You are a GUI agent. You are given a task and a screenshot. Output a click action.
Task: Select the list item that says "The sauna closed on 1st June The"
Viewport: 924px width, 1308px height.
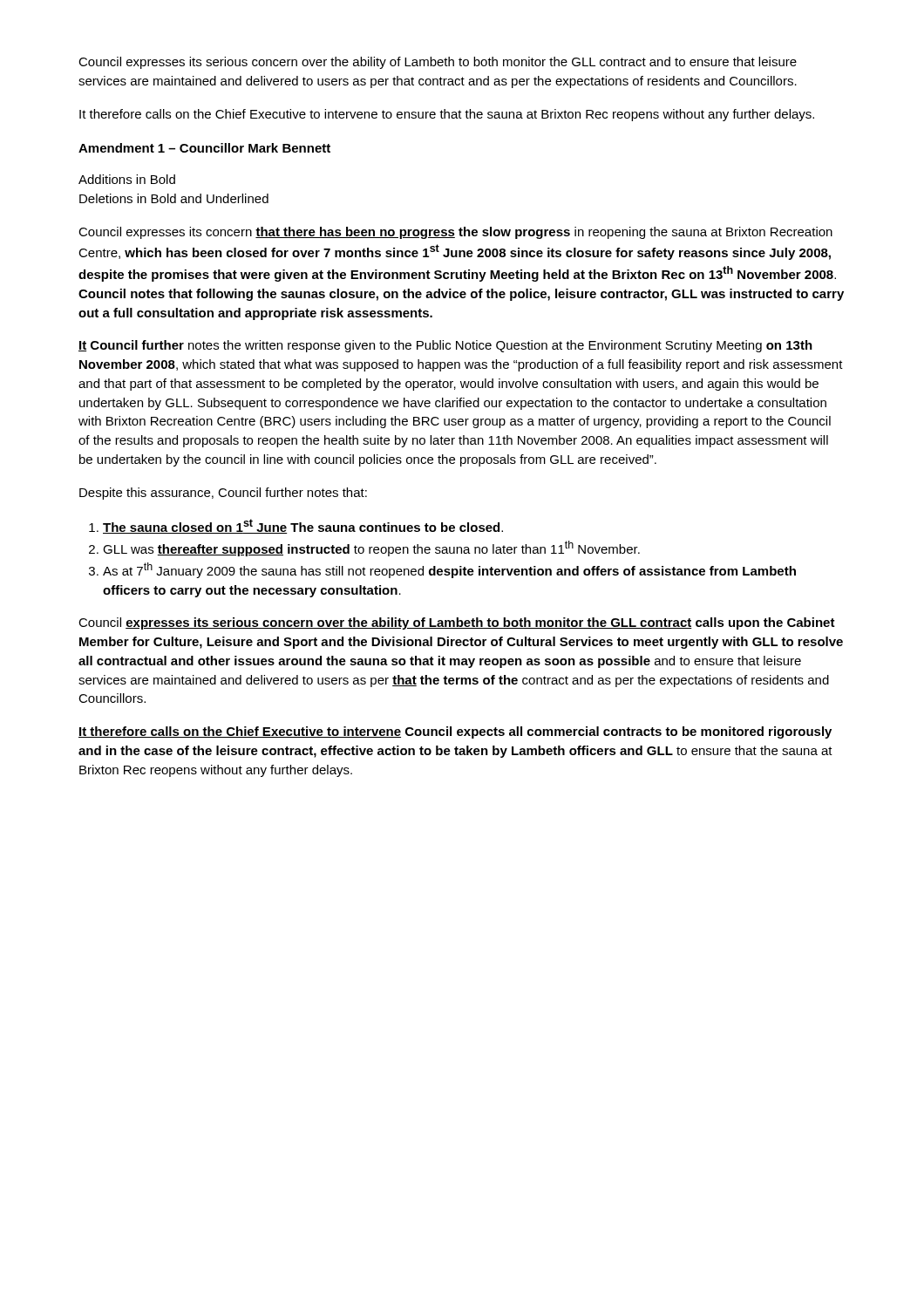point(304,526)
